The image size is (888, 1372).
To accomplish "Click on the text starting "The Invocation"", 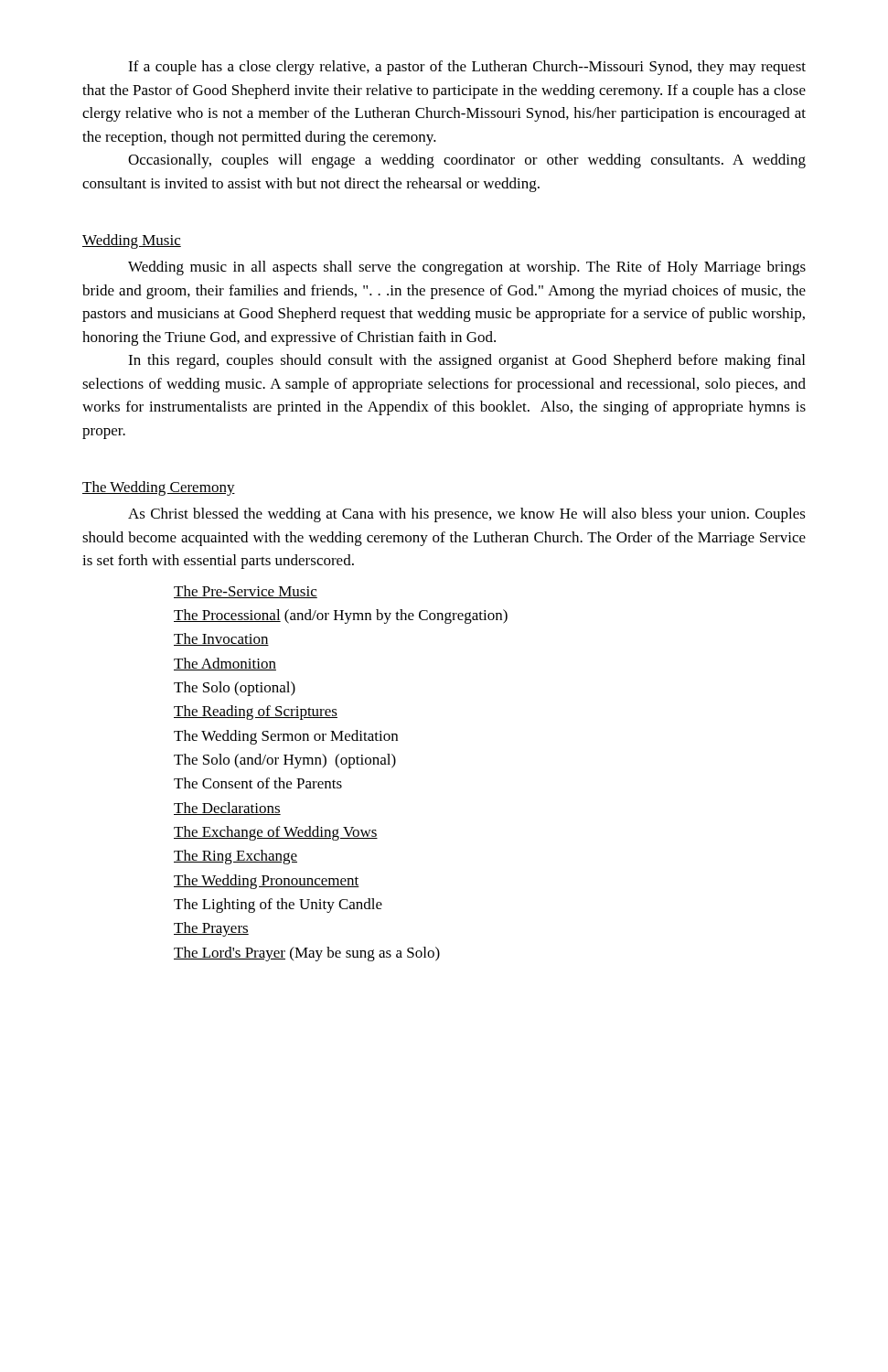I will point(221,639).
